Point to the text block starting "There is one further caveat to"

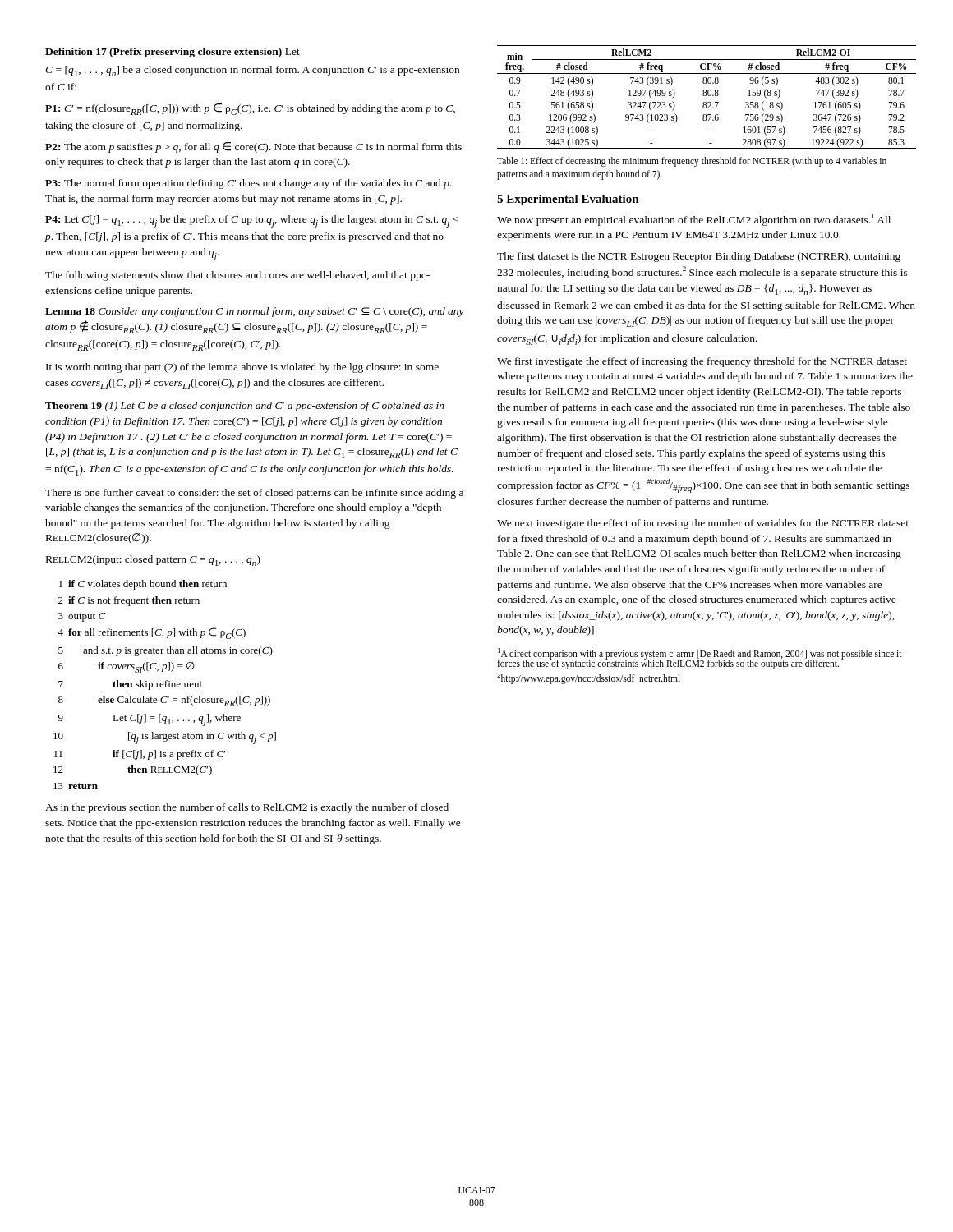pos(255,516)
